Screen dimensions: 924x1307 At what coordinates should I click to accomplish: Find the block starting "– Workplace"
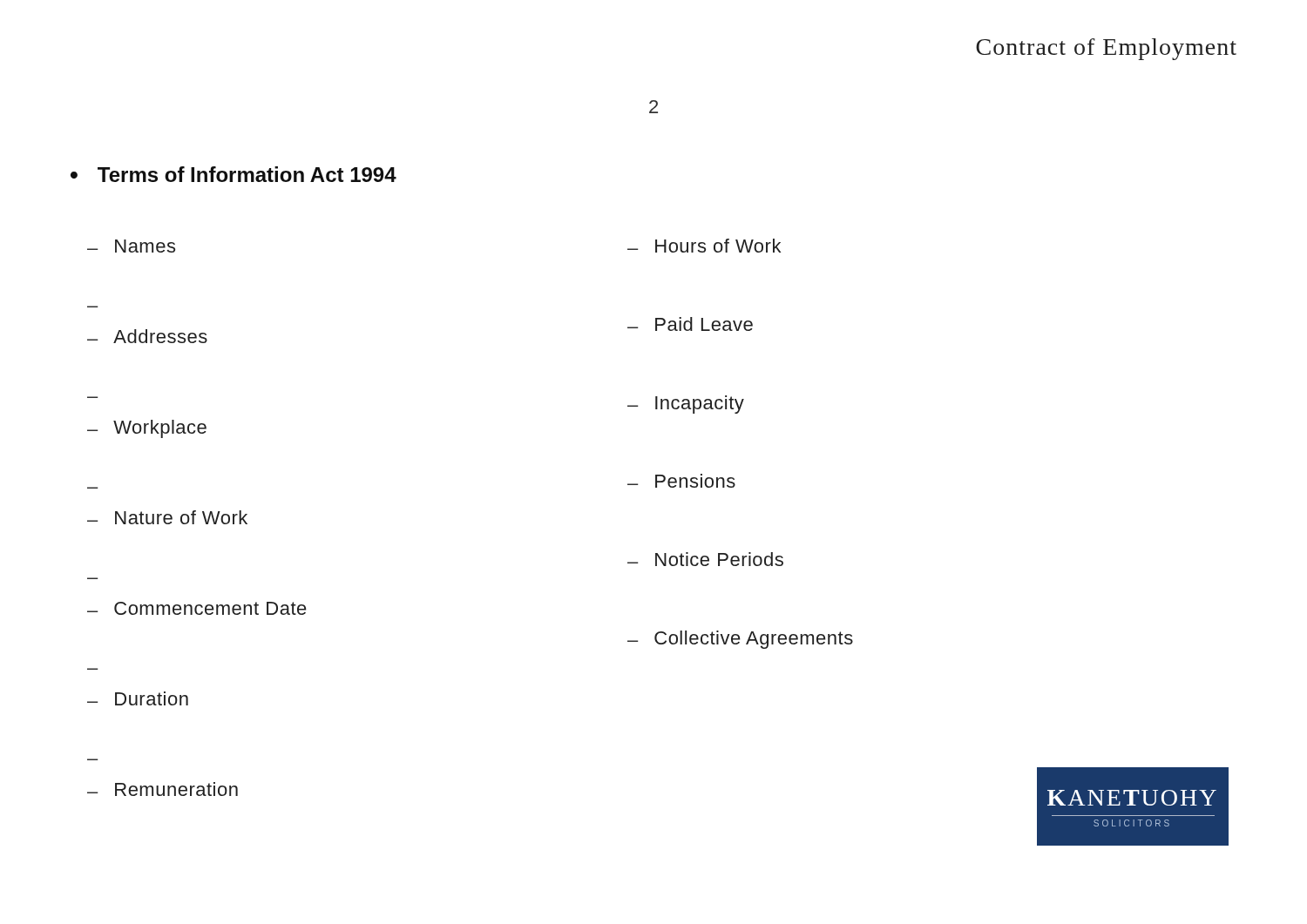point(147,428)
